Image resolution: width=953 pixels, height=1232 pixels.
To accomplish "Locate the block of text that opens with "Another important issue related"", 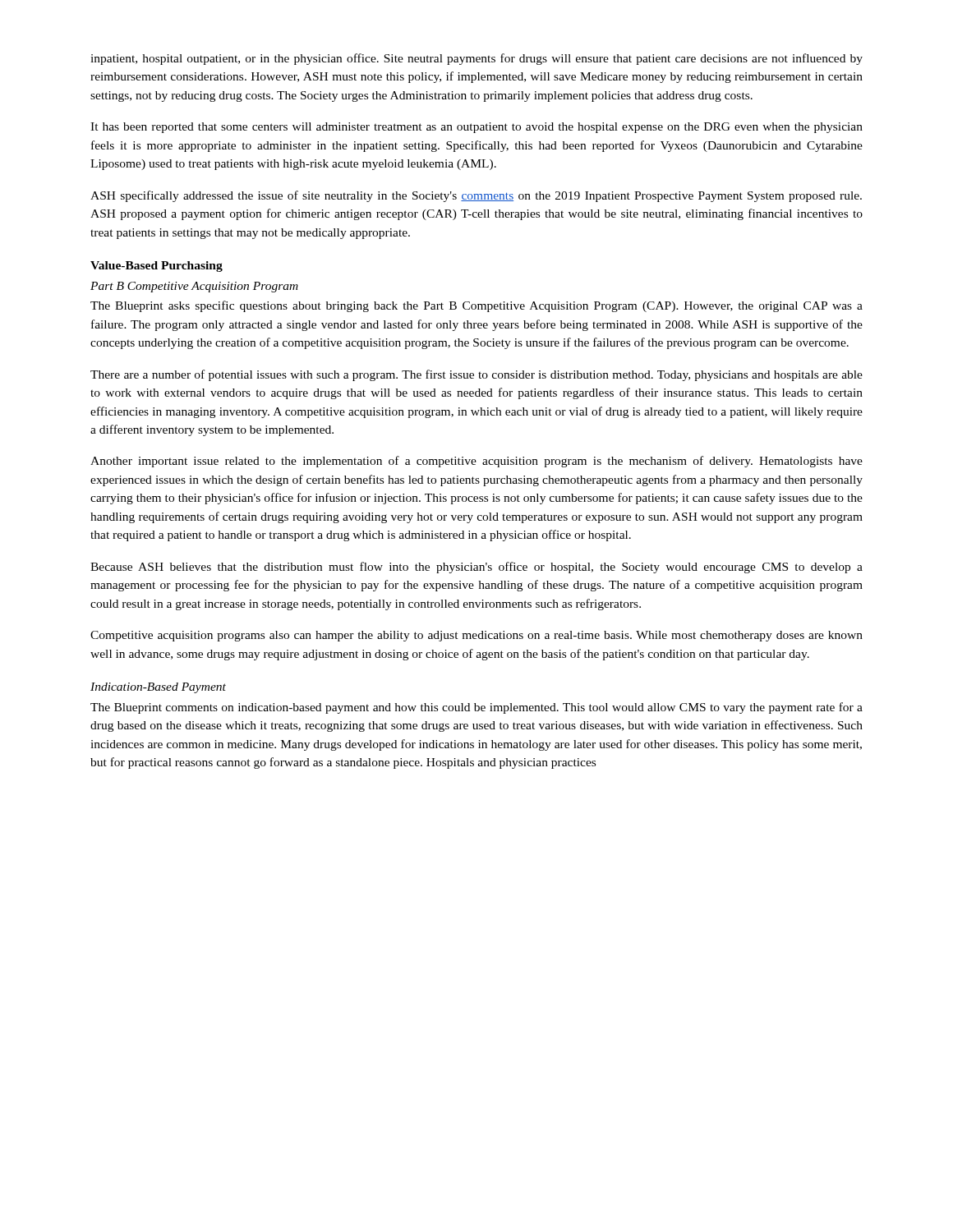I will [476, 498].
